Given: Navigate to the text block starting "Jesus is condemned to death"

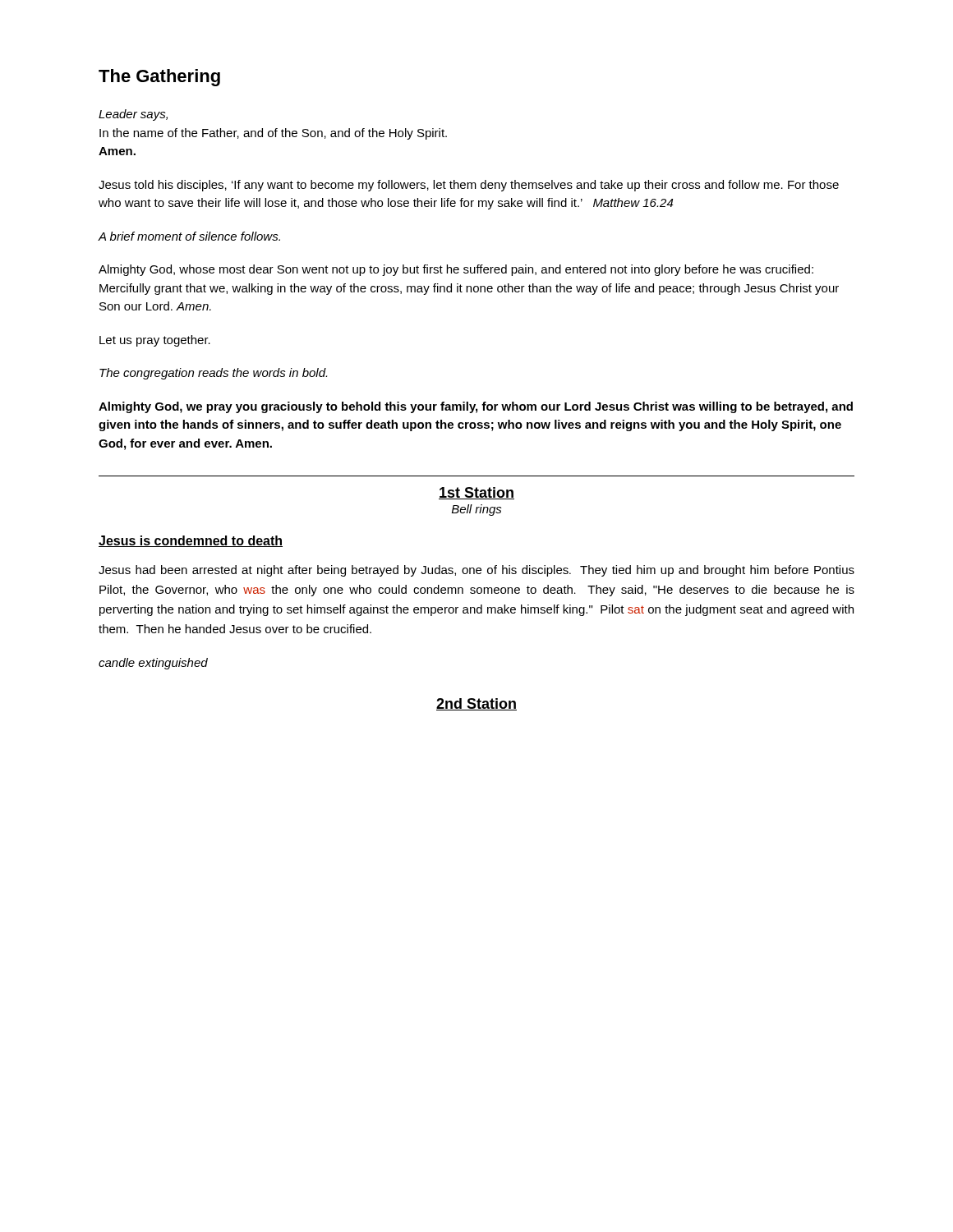Looking at the screenshot, I should pyautogui.click(x=191, y=541).
